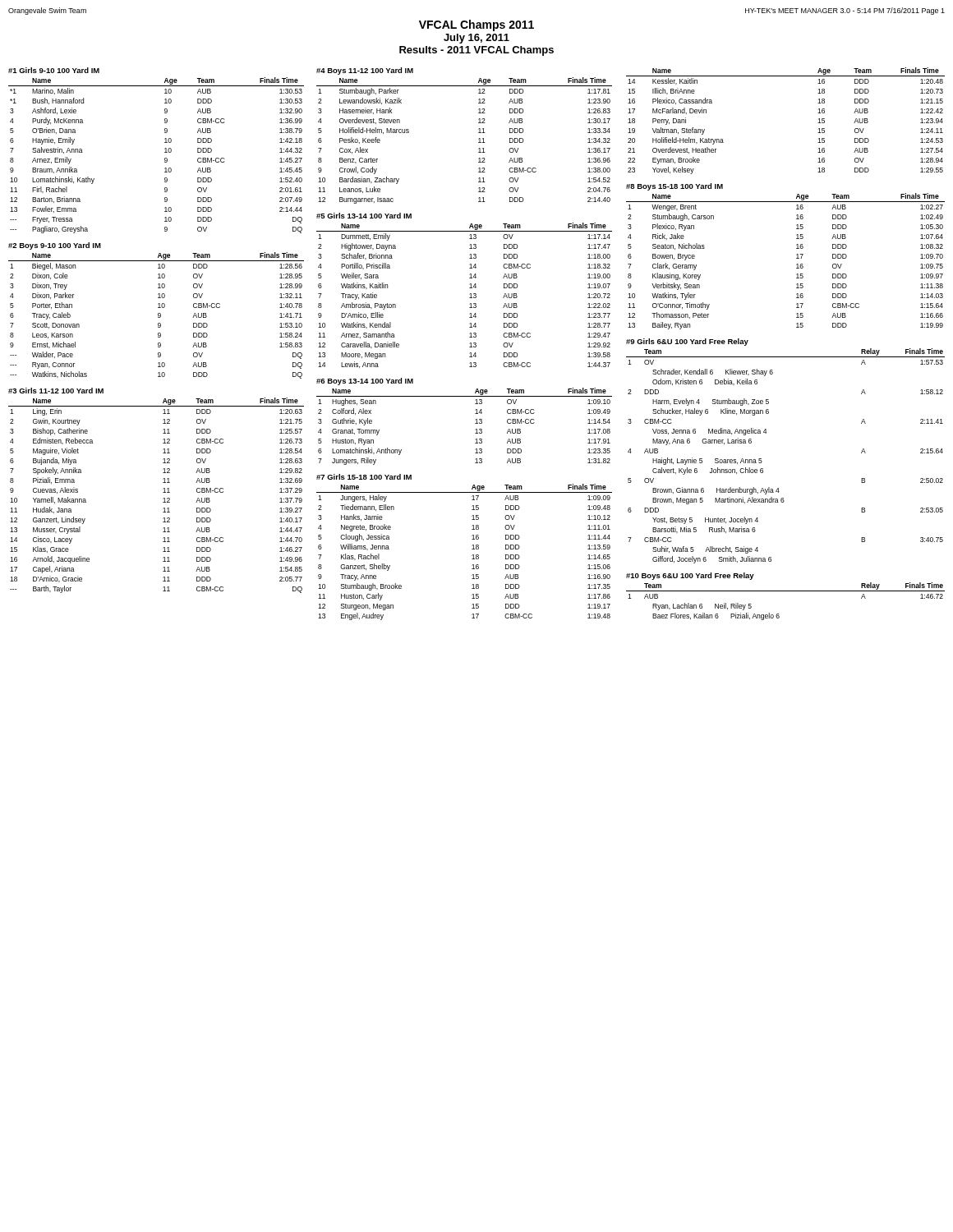Point to the region starting "#2 Boys 9-10 100 Yard IM"

(x=55, y=245)
